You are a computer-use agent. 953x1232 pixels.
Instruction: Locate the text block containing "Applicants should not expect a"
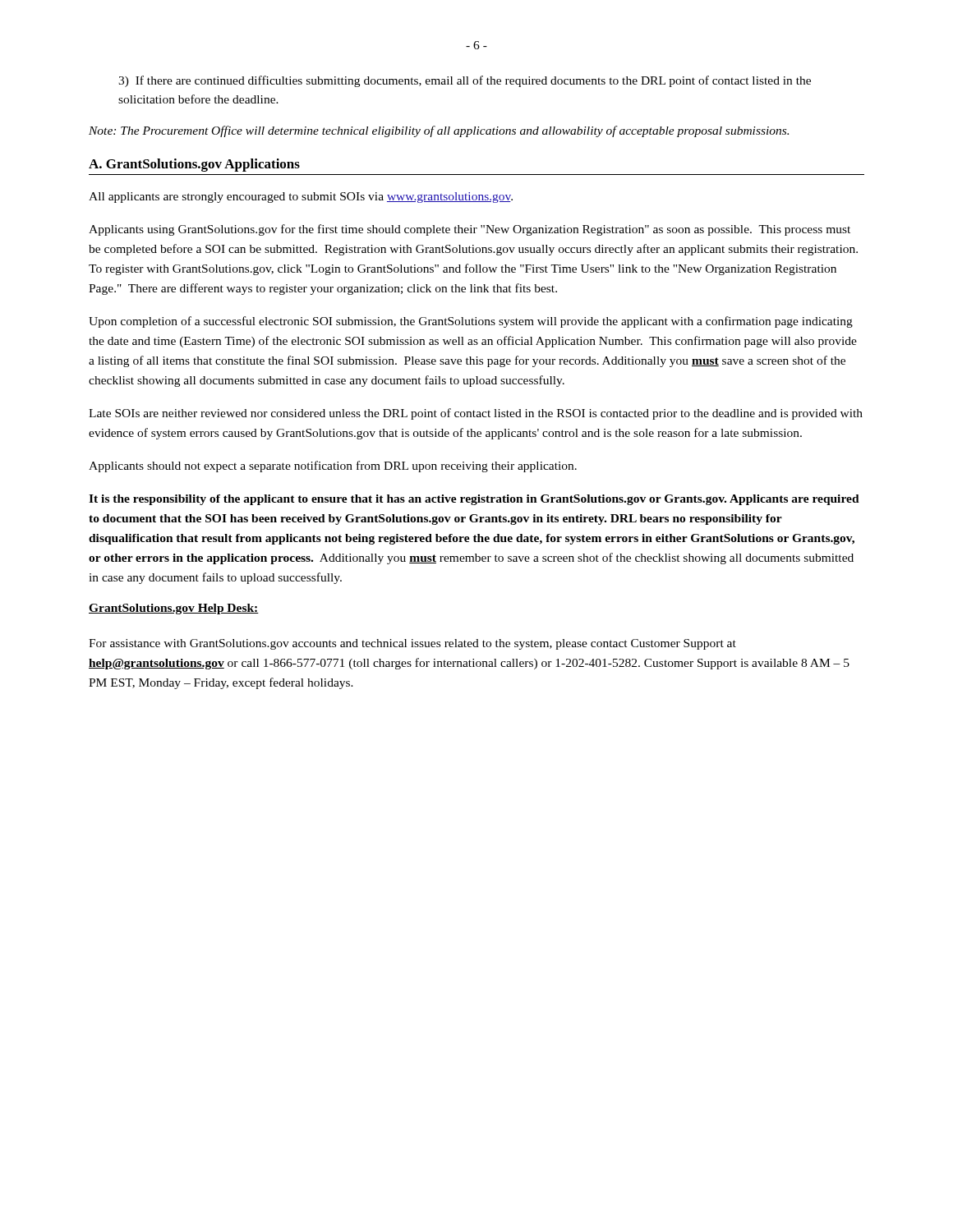[333, 465]
